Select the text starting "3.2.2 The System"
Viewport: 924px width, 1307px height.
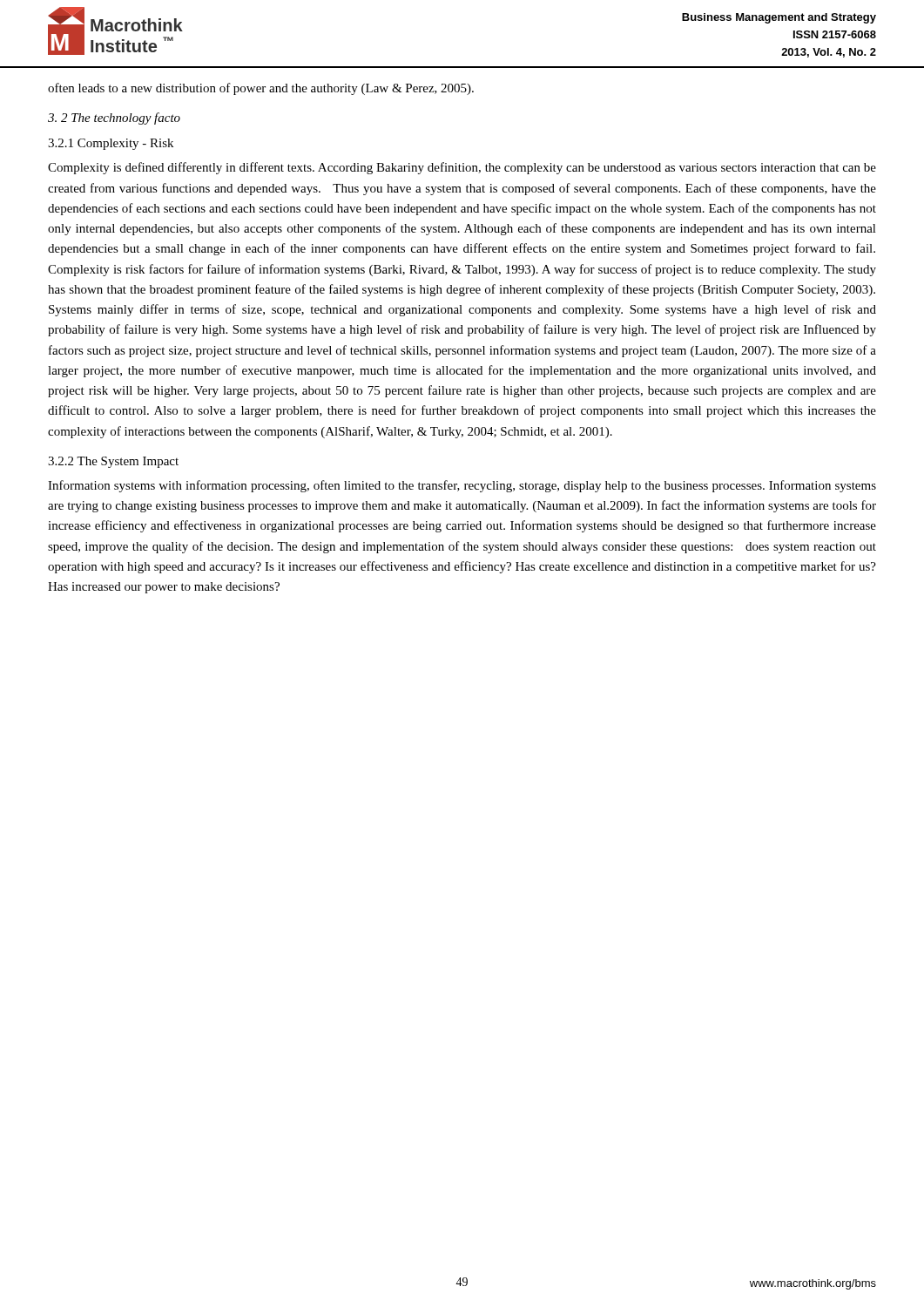pyautogui.click(x=113, y=462)
